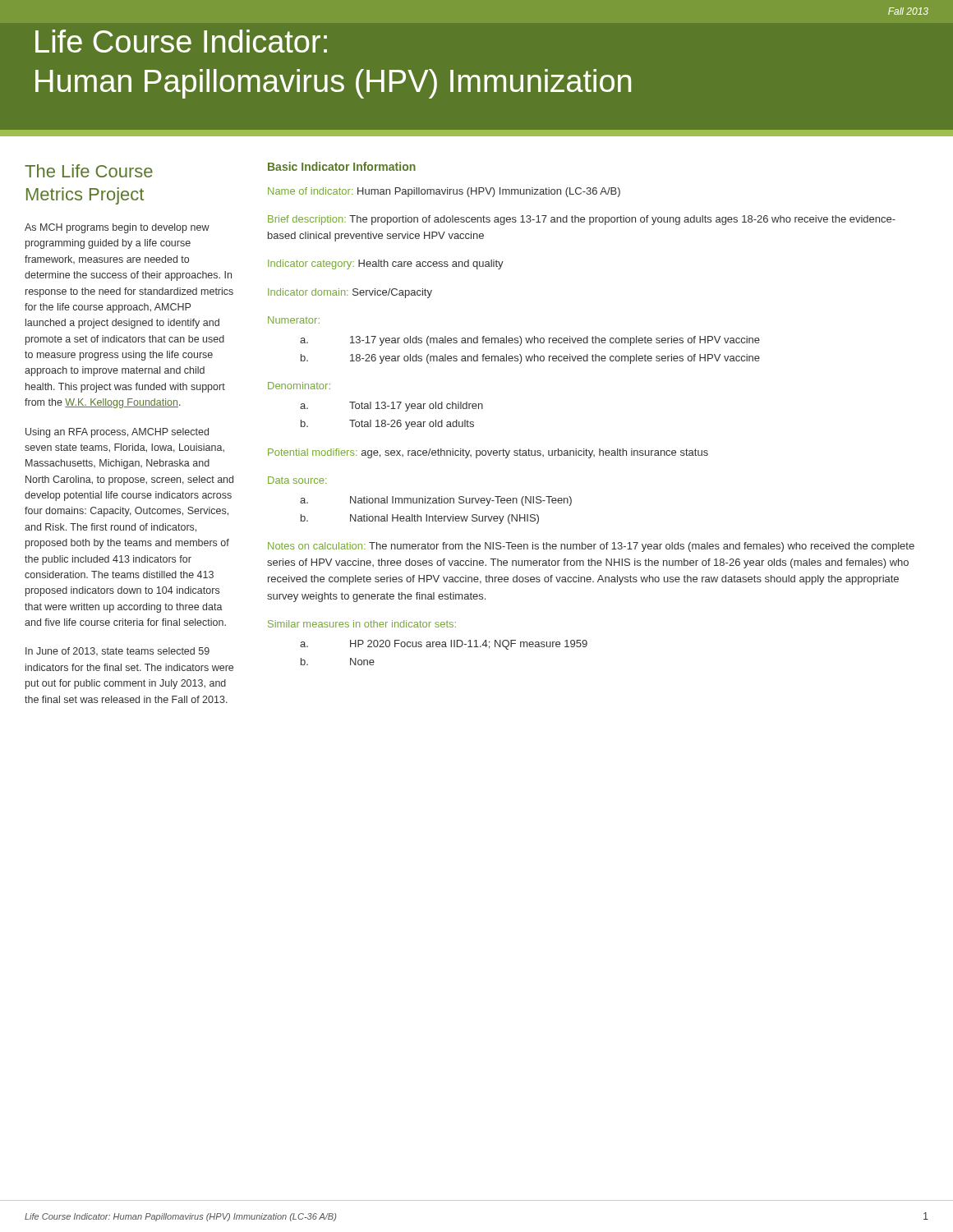Viewport: 953px width, 1232px height.
Task: Locate the text block containing "Denominator: a.Total 13-17 year old children b.Total"
Action: point(299,386)
